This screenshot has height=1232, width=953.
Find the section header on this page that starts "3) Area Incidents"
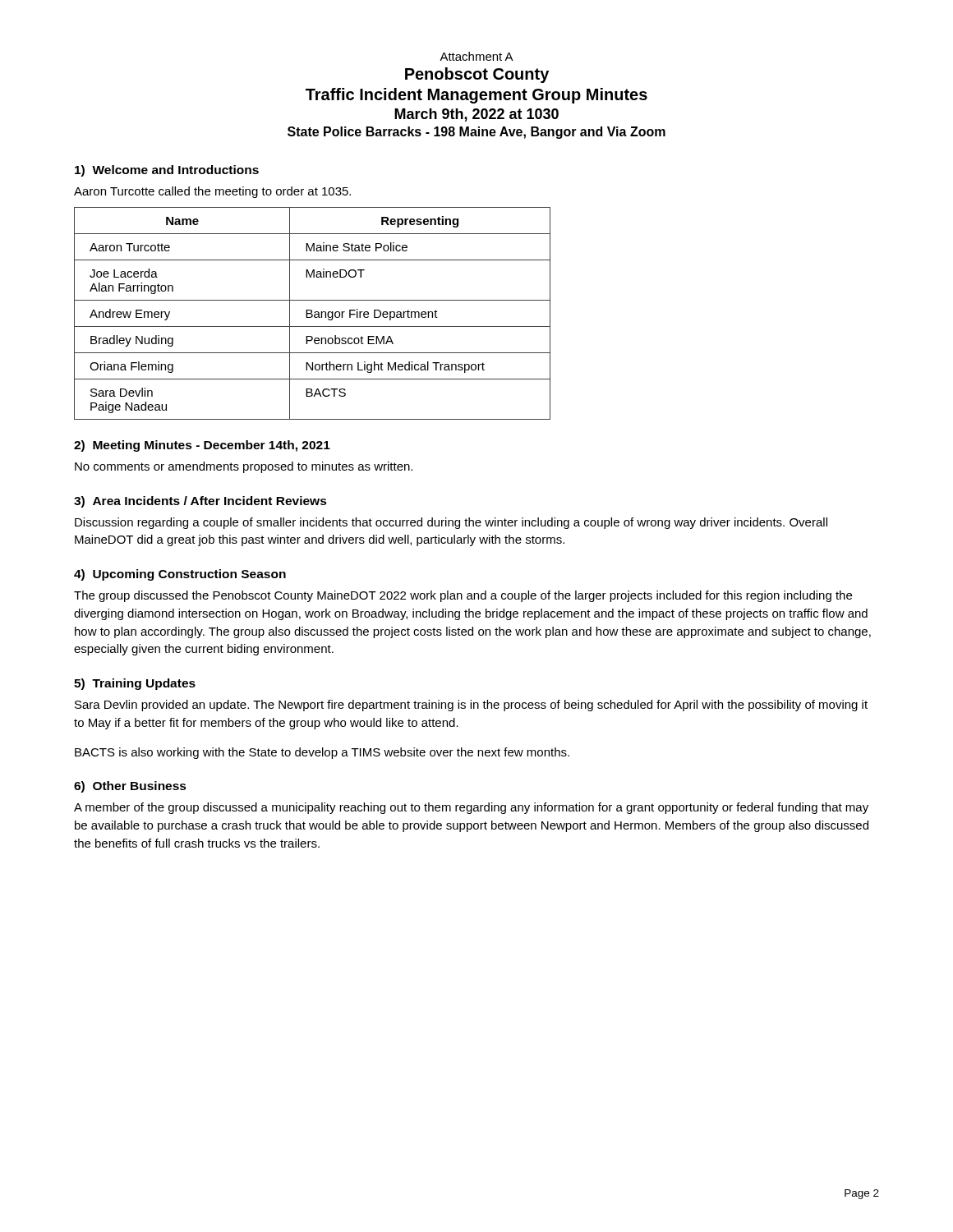tap(200, 500)
